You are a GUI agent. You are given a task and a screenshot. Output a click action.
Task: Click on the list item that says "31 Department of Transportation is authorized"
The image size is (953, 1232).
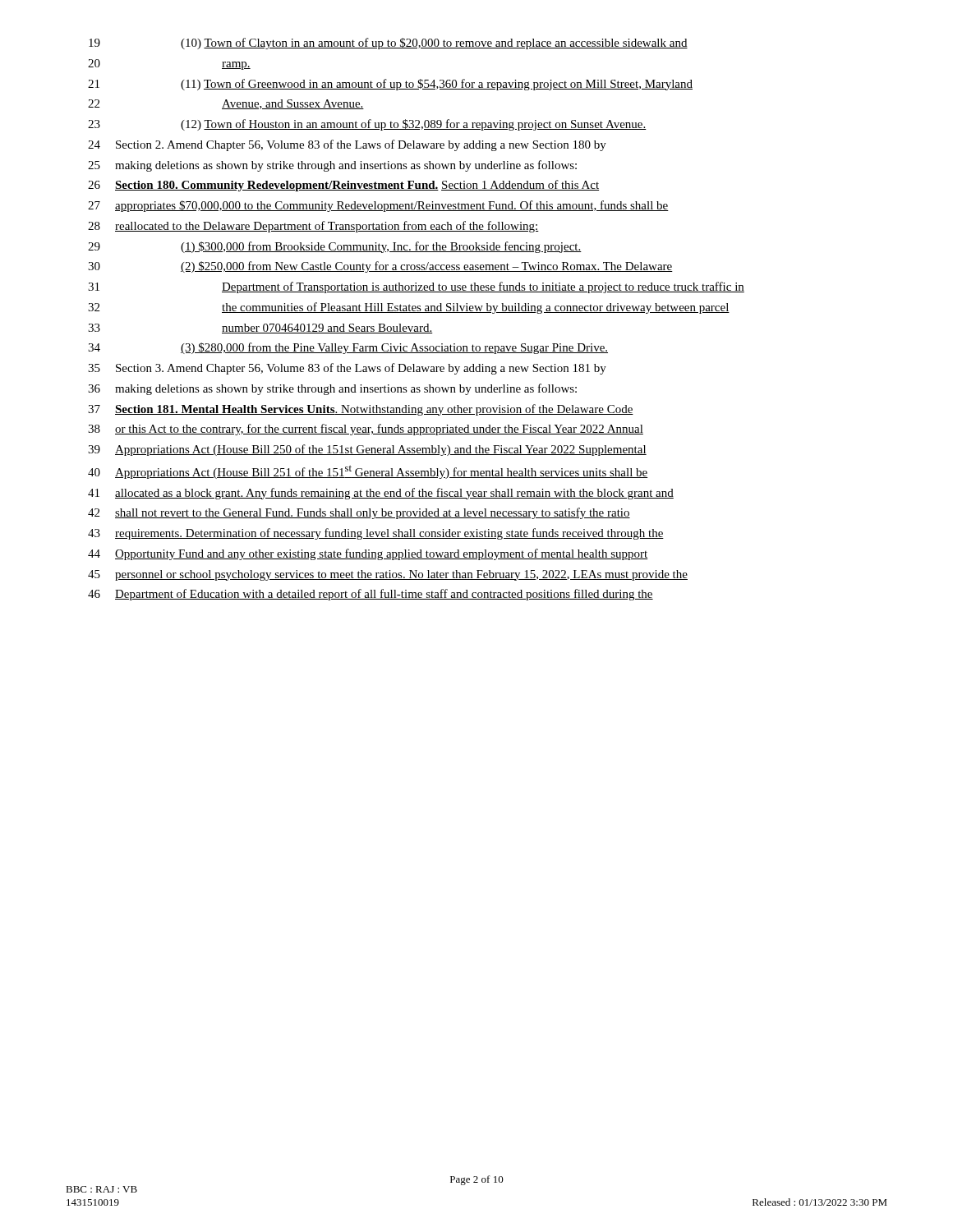pos(476,287)
